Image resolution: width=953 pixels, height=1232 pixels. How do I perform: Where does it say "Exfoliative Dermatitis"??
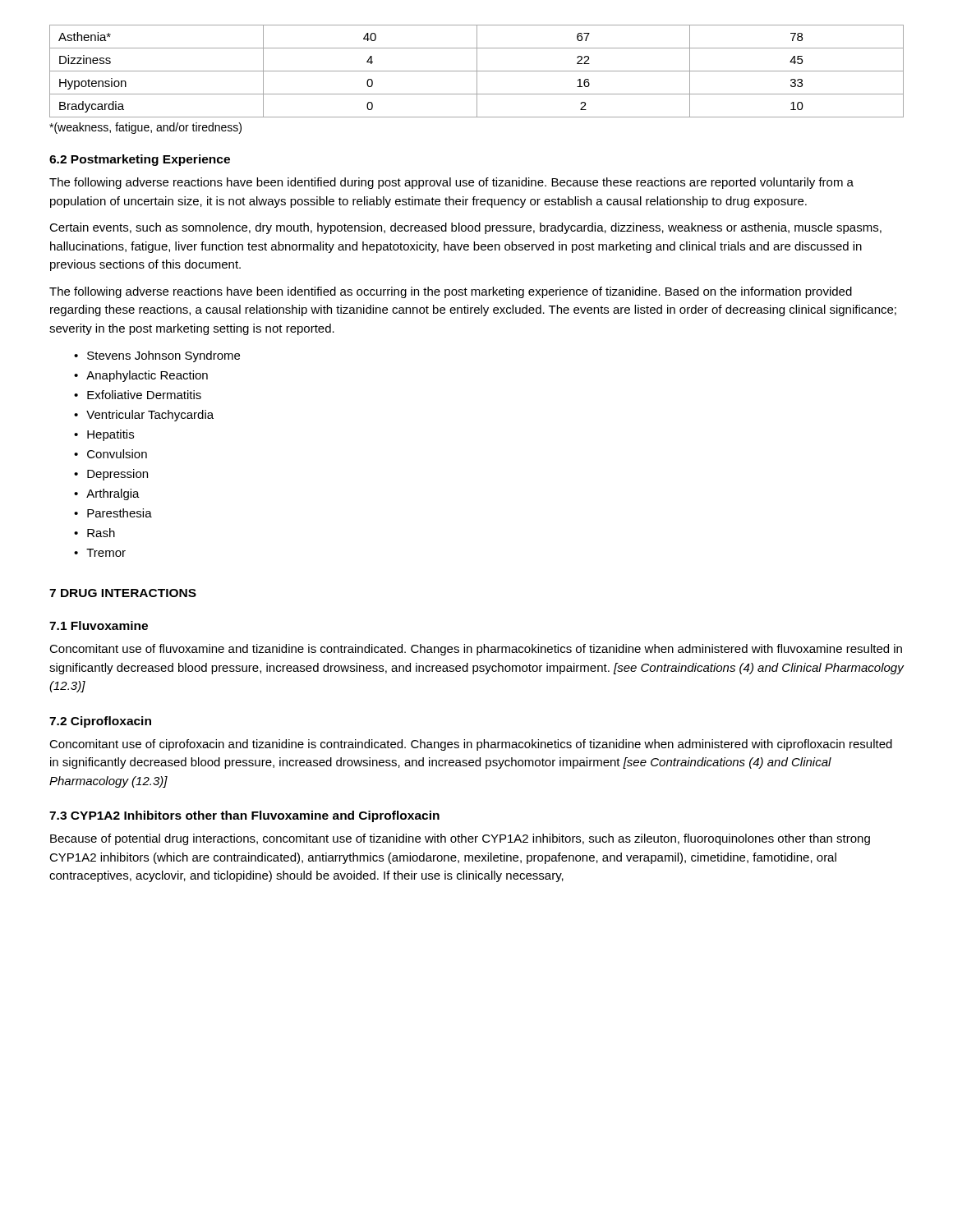[144, 395]
